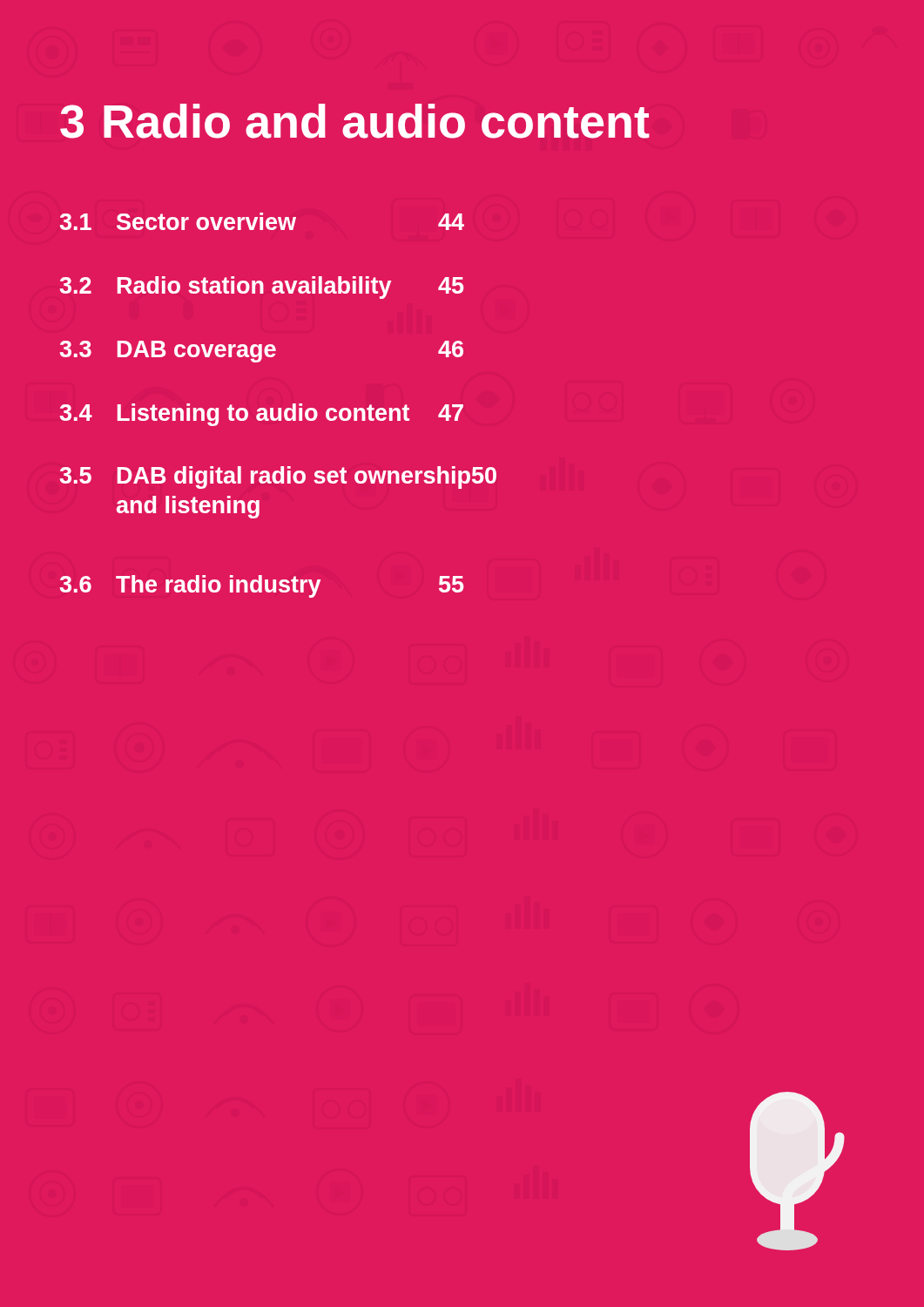Select the text starting "3.1 Sector overview"

tap(262, 223)
